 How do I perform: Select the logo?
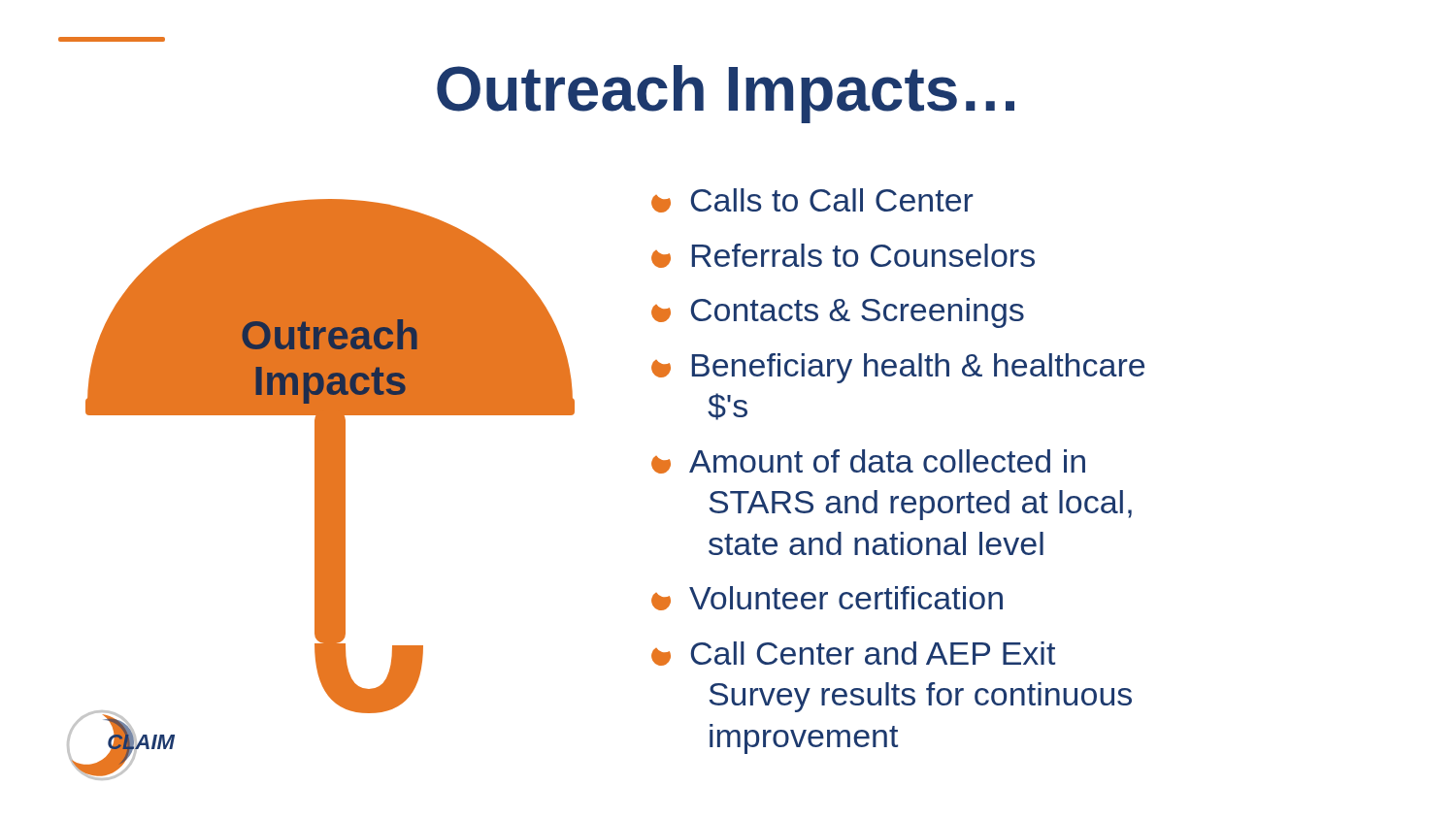[126, 747]
